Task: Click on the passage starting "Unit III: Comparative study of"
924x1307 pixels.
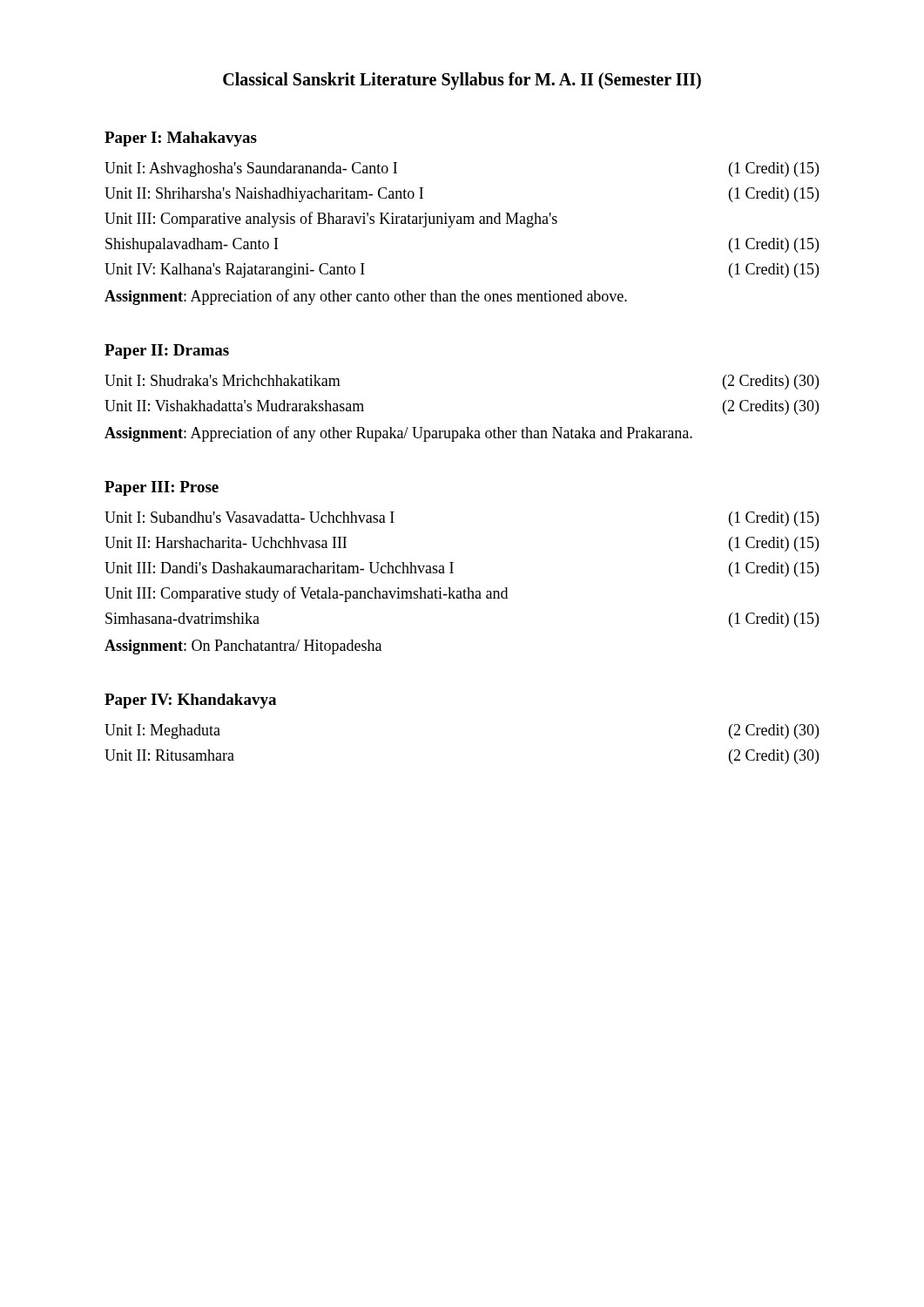Action: [x=306, y=593]
